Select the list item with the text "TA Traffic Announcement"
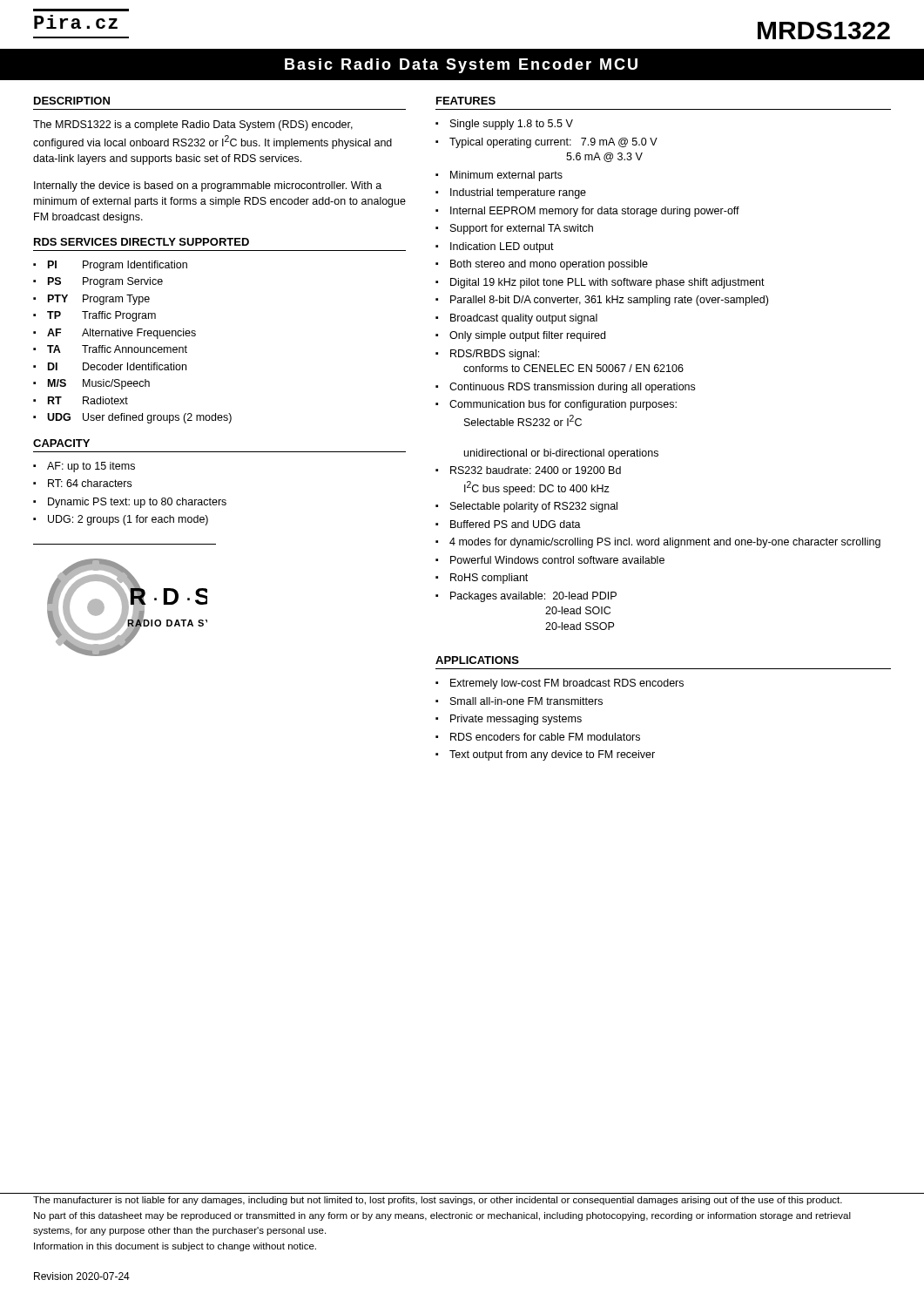This screenshot has height=1307, width=924. 117,350
